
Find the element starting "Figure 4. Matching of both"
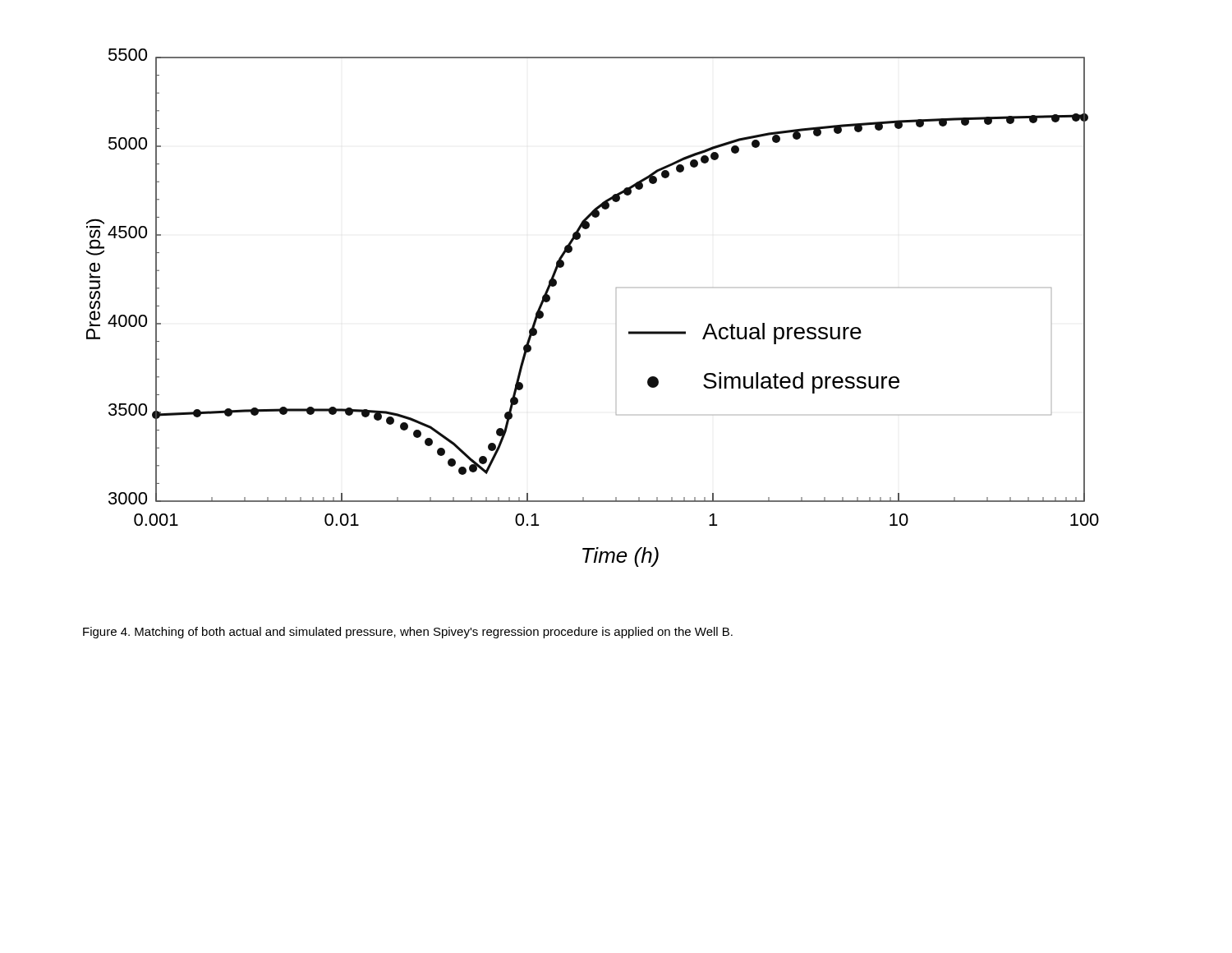tap(408, 631)
